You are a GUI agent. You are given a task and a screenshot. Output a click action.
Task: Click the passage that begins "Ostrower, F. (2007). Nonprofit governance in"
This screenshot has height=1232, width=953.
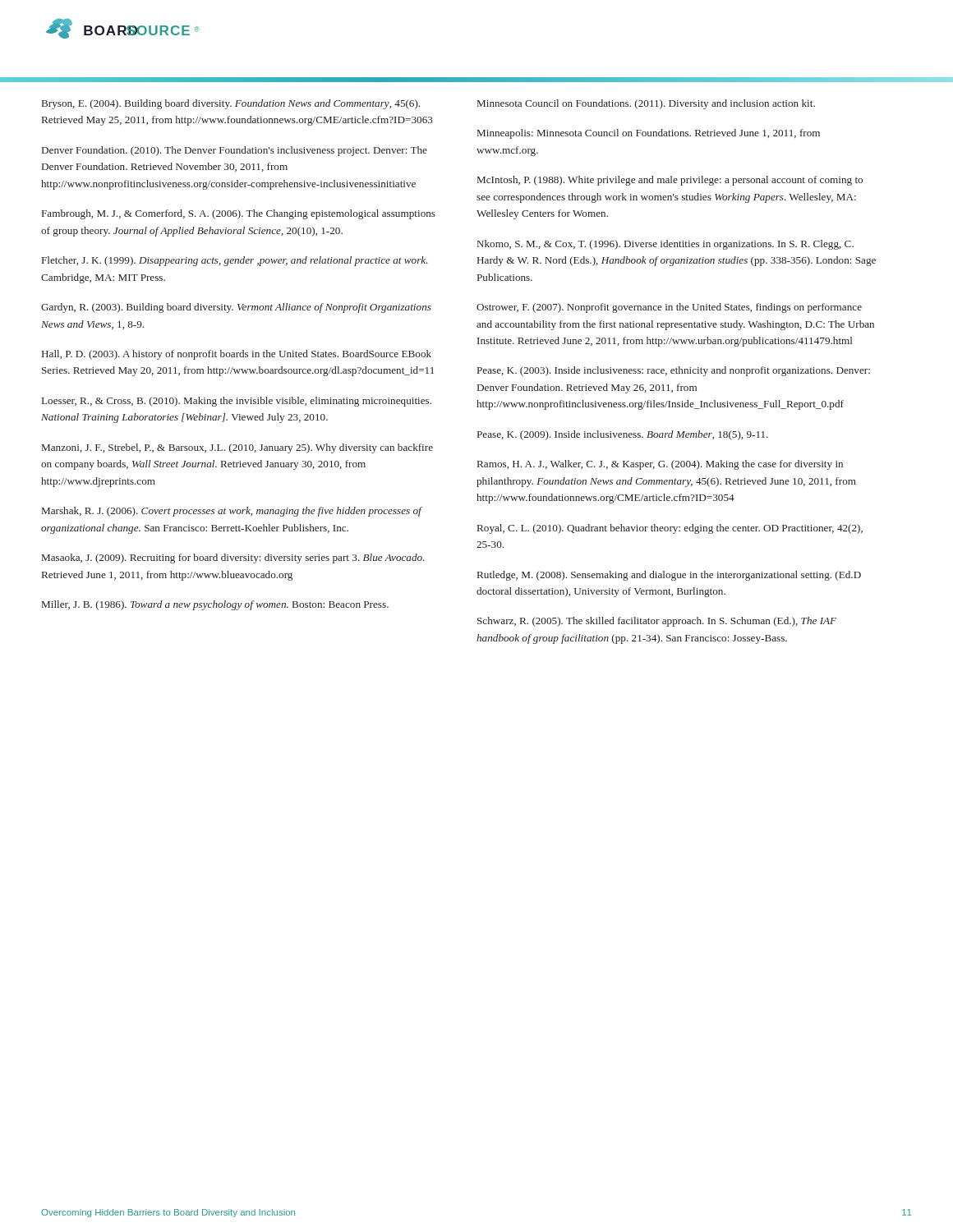(678, 324)
